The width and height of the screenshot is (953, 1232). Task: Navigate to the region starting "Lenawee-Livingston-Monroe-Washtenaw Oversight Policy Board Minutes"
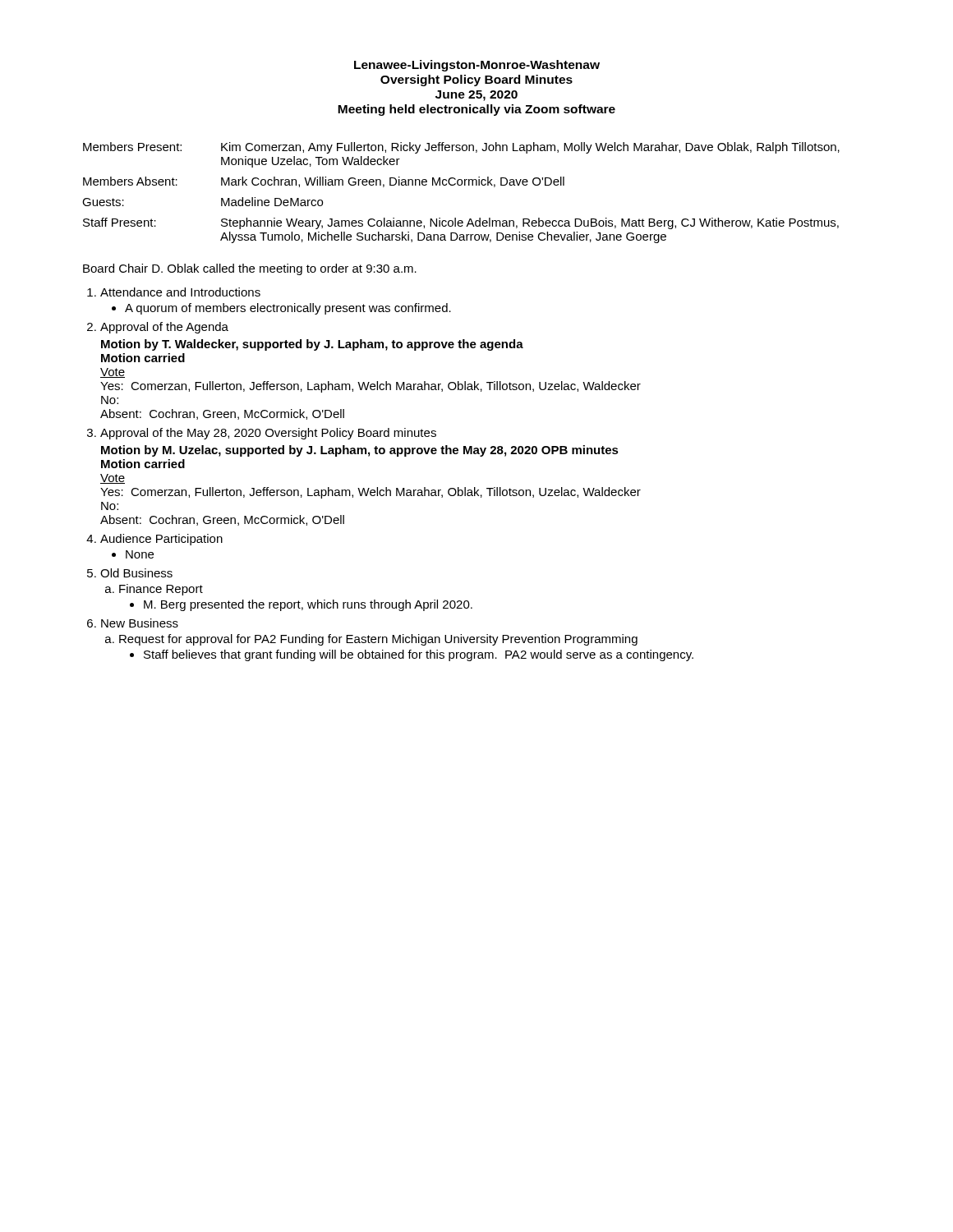click(476, 87)
